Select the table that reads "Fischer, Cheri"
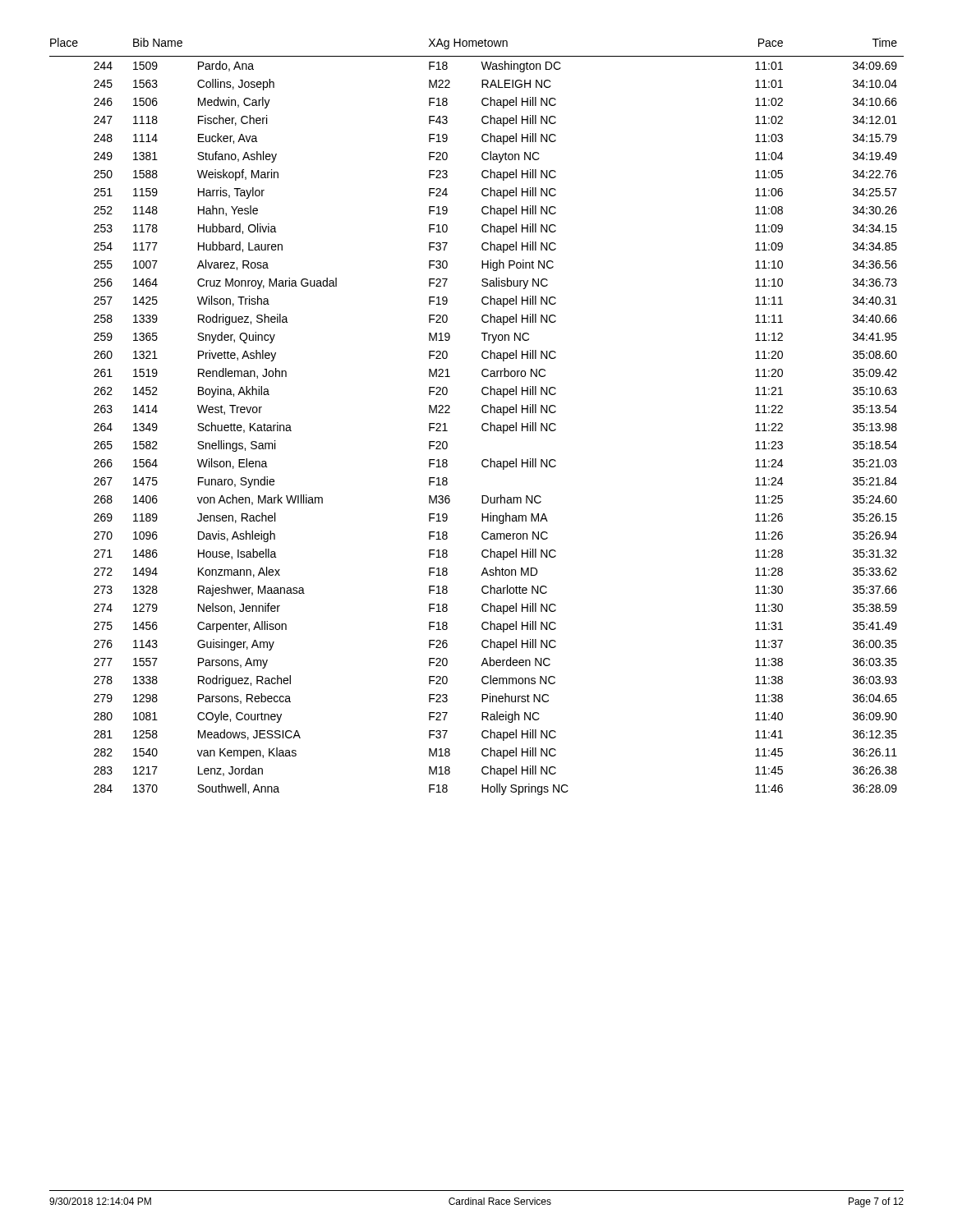 pyautogui.click(x=476, y=415)
